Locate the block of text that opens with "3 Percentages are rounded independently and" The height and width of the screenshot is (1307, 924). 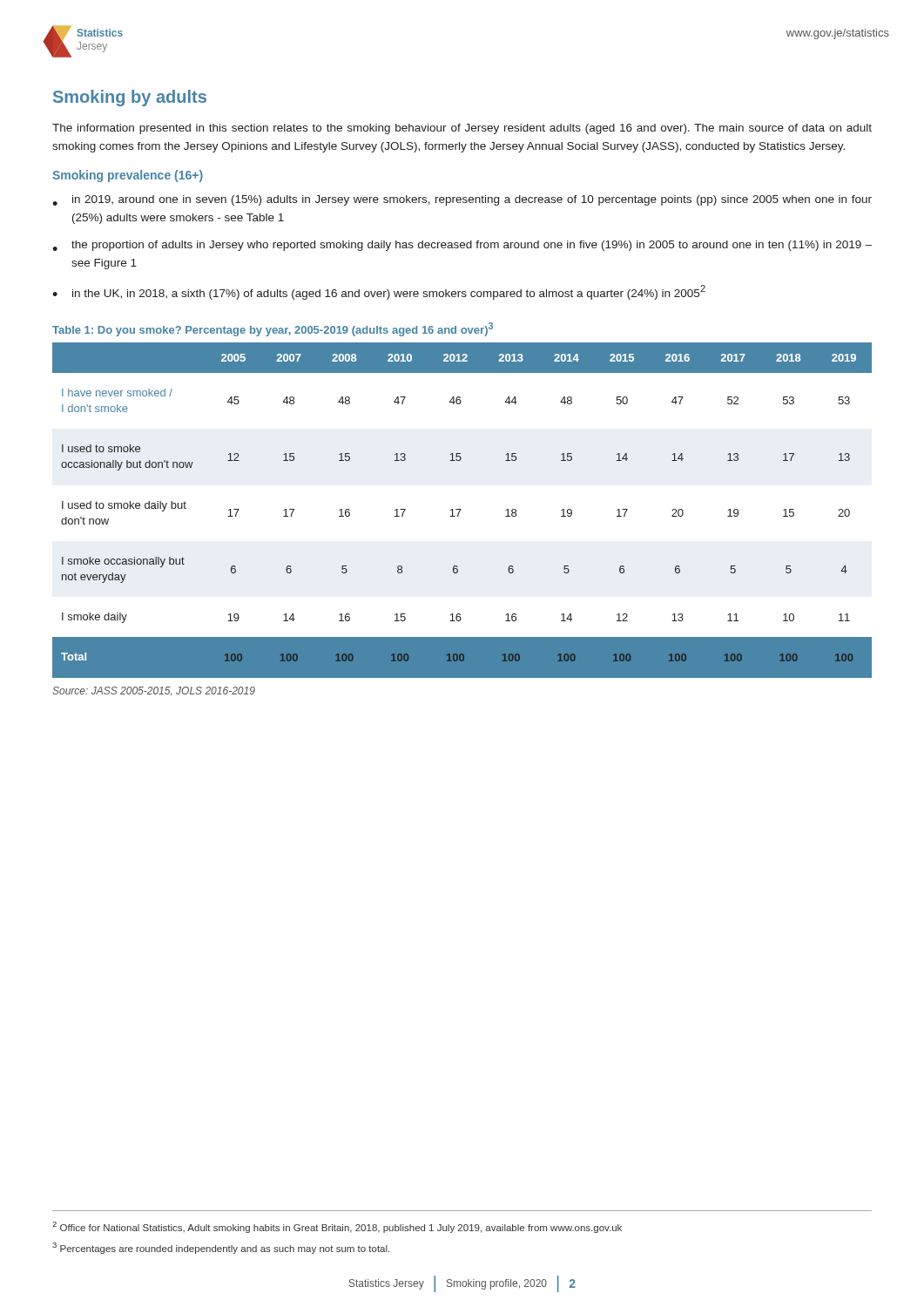221,1246
